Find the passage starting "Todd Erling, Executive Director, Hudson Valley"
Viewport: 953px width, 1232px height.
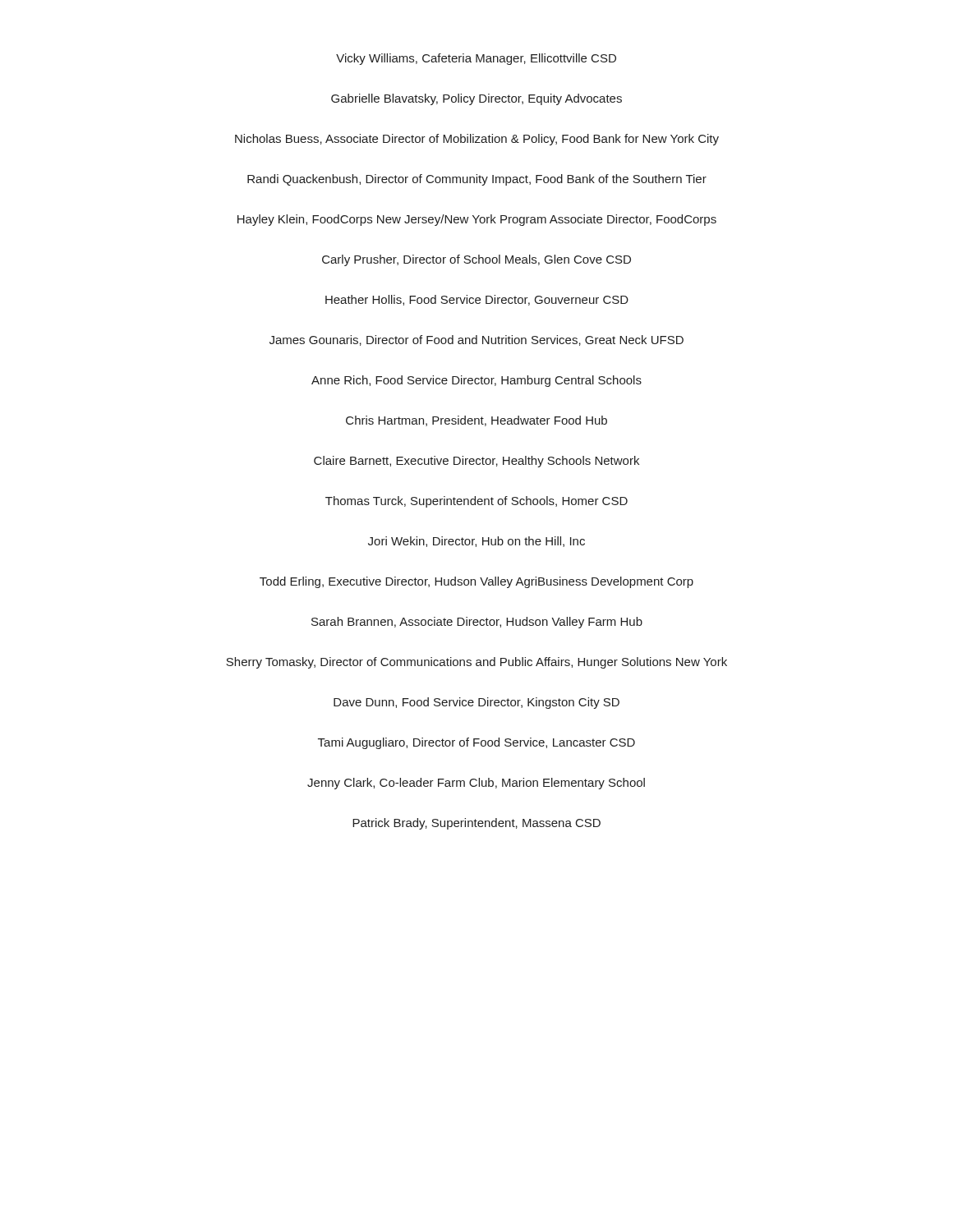pyautogui.click(x=476, y=581)
